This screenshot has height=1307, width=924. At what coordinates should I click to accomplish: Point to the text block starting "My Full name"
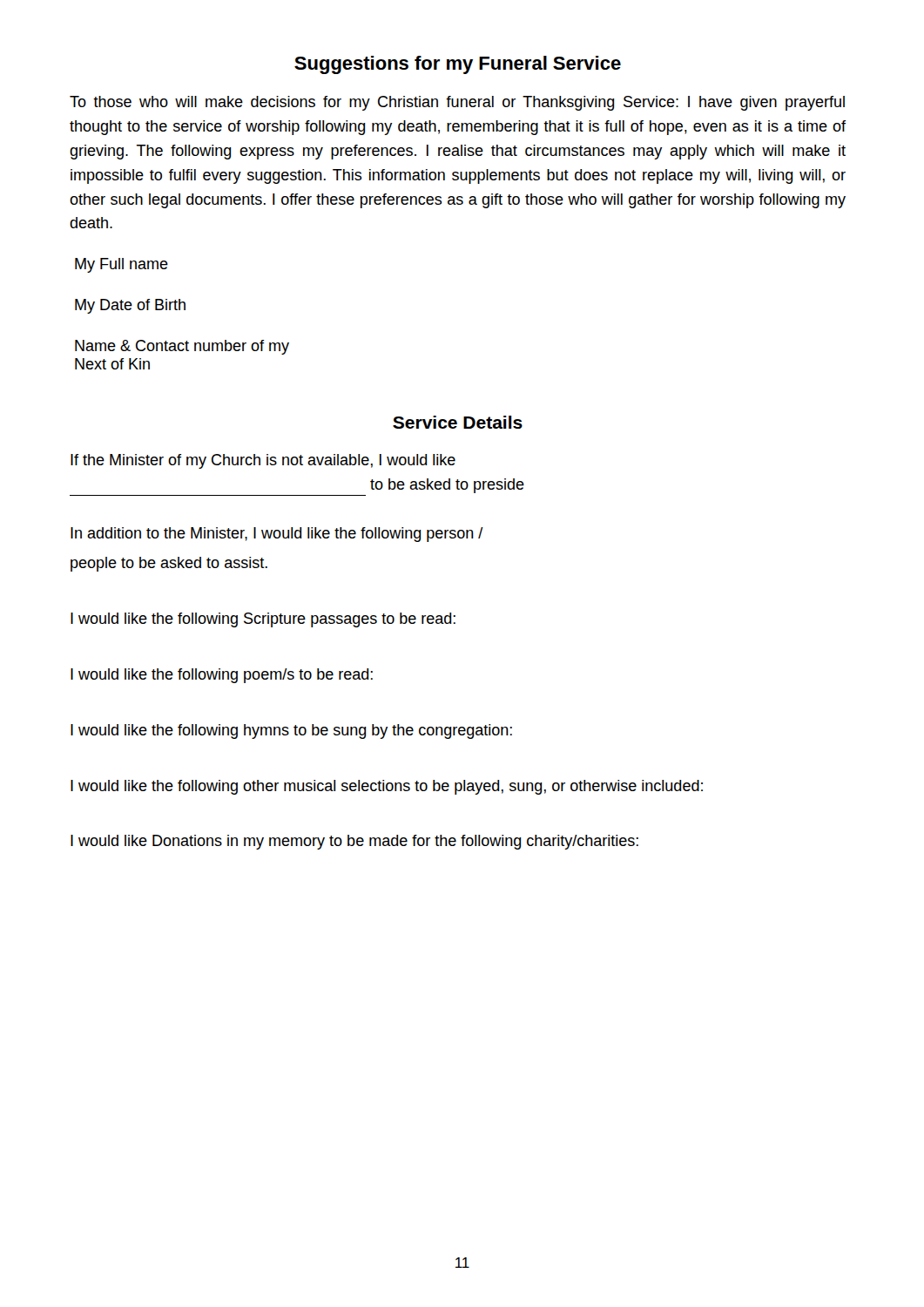click(x=121, y=264)
